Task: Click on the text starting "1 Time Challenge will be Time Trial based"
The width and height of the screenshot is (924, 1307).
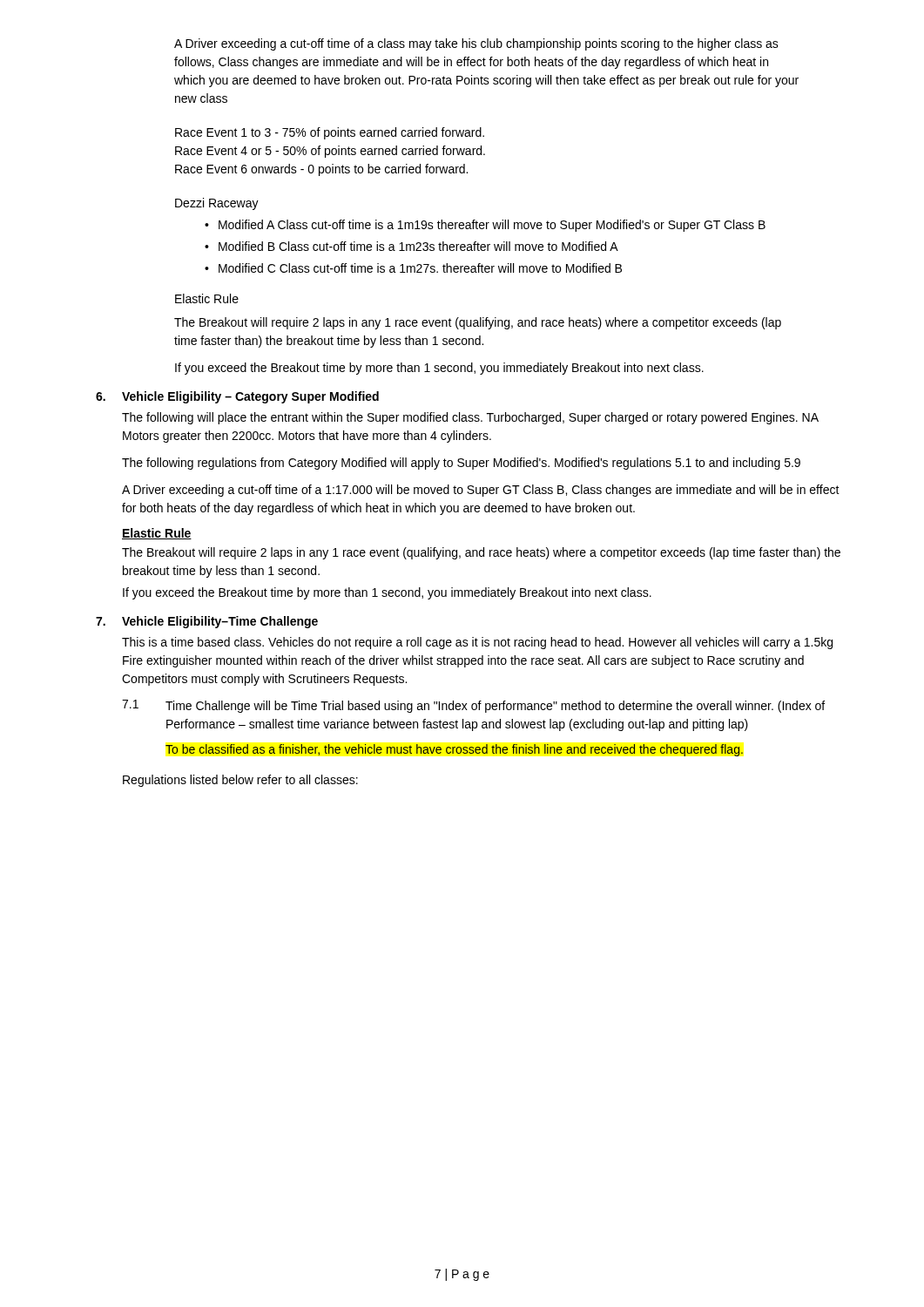Action: coord(488,728)
